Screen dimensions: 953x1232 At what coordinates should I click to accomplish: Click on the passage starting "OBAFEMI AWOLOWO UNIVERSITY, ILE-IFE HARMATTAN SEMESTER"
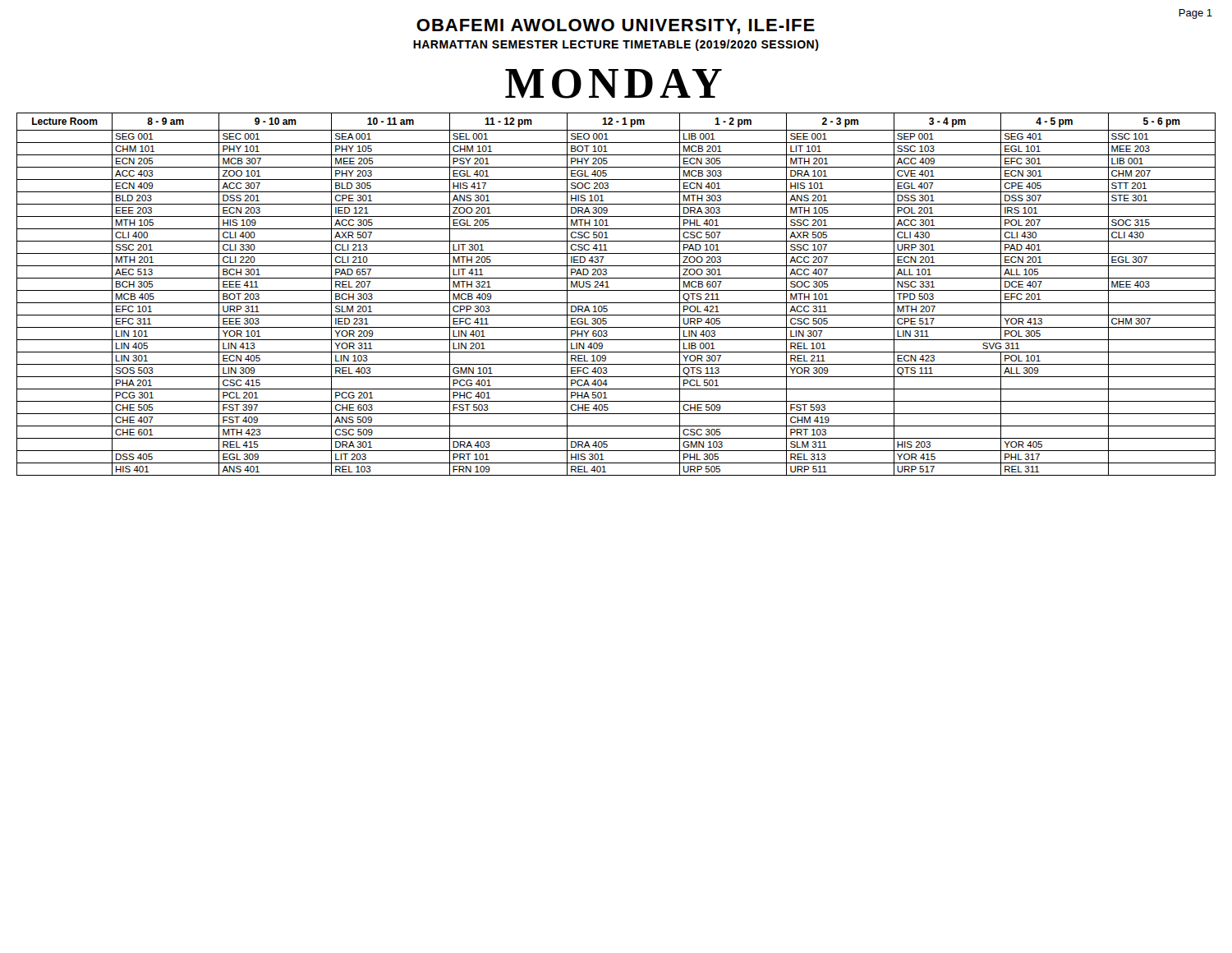click(x=616, y=33)
